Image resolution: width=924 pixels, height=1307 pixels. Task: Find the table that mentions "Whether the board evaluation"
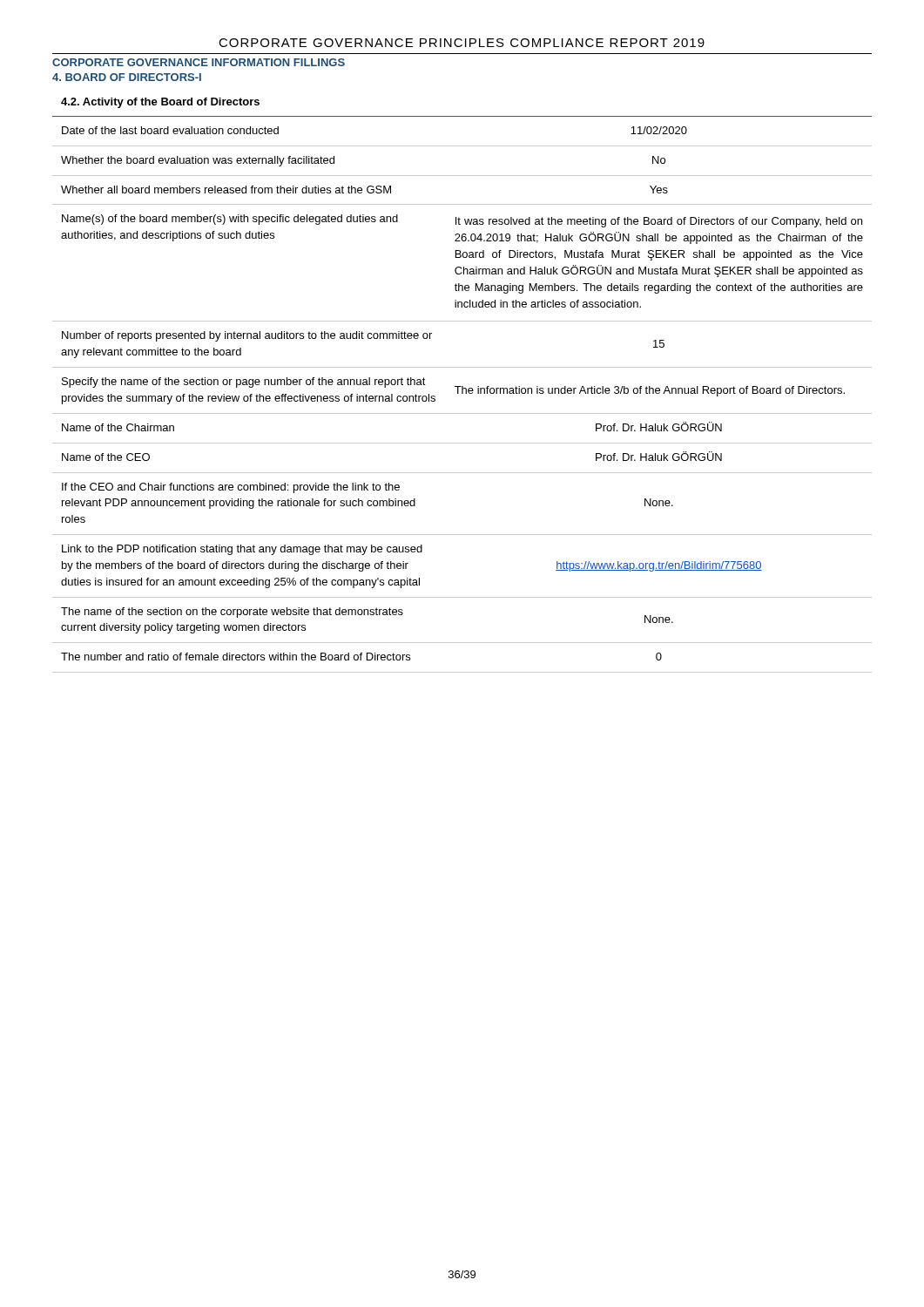click(462, 381)
